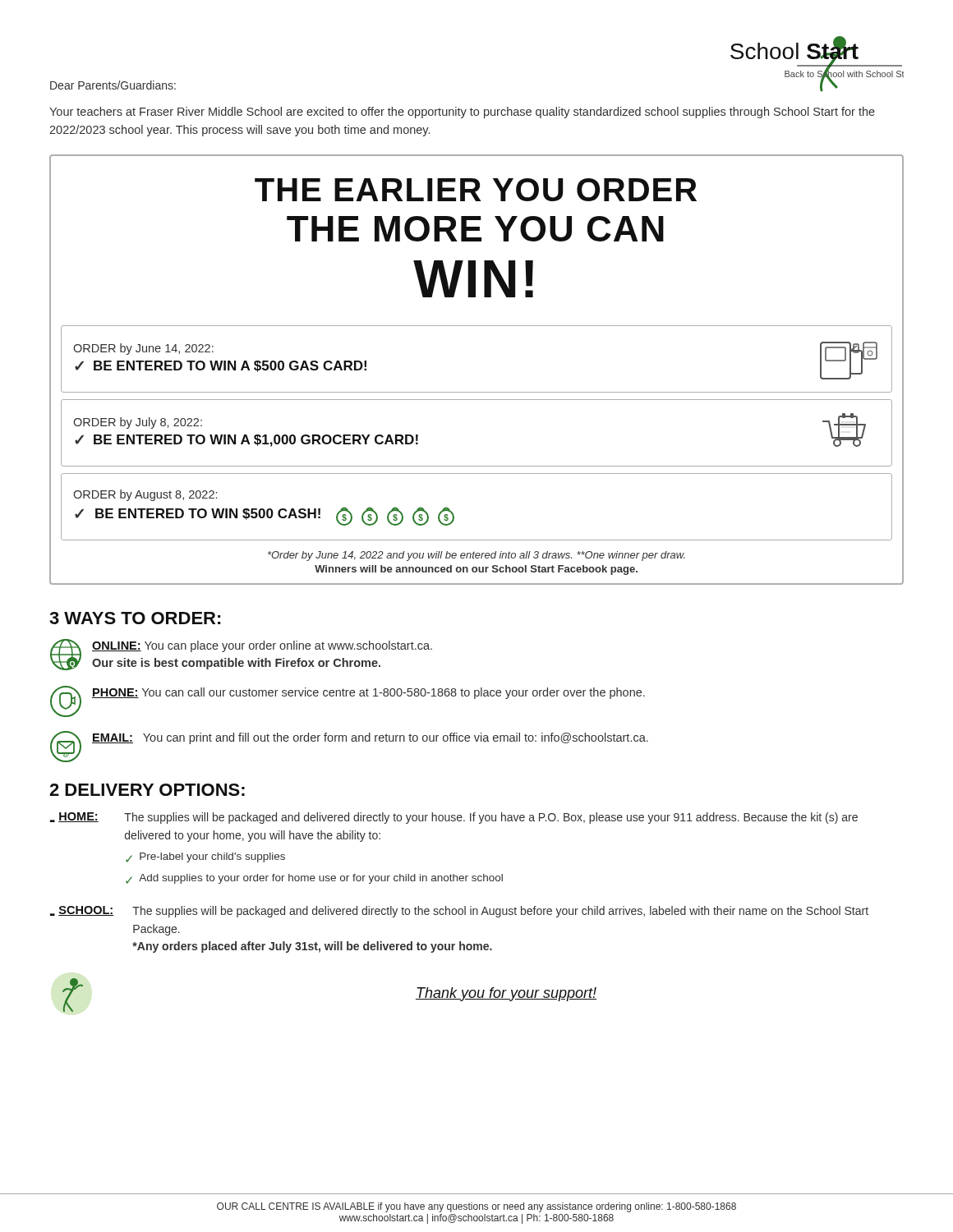Click on the passage starting "Dear Parents/Guardians:"
The width and height of the screenshot is (953, 1232).
[x=113, y=85]
